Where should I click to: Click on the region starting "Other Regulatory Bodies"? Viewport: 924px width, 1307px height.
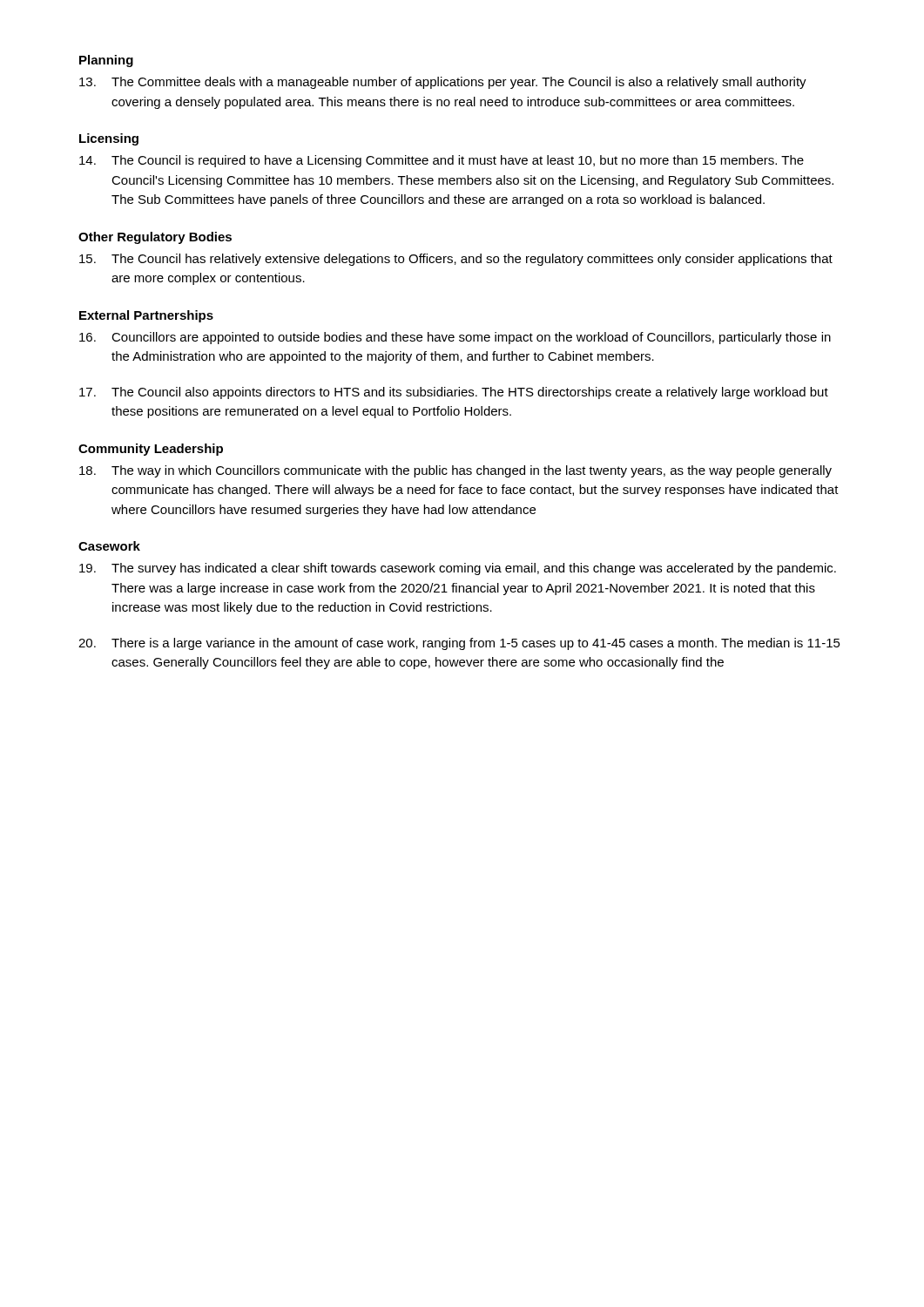coord(155,236)
